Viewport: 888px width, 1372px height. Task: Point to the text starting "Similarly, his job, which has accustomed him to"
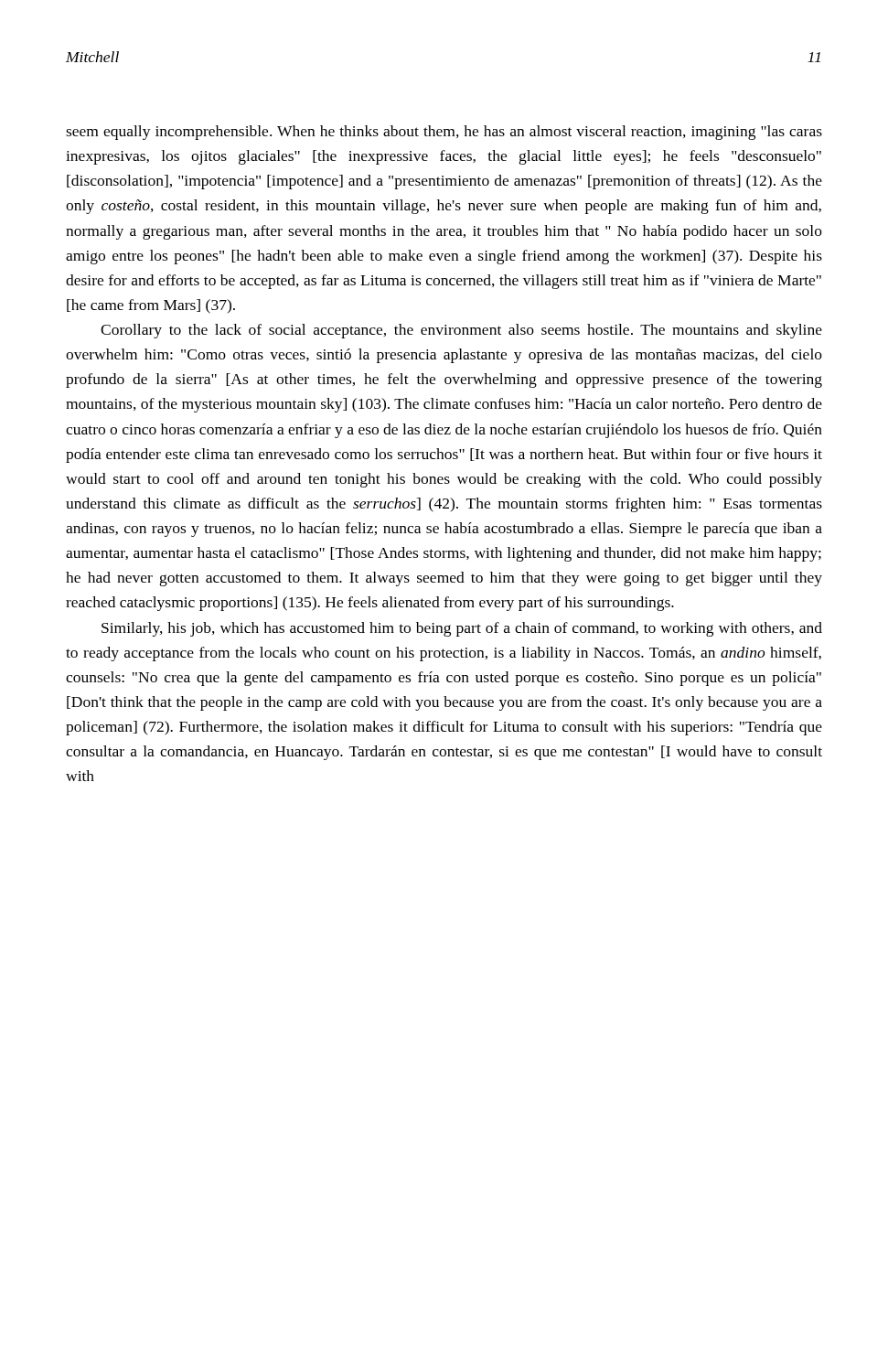pyautogui.click(x=444, y=701)
